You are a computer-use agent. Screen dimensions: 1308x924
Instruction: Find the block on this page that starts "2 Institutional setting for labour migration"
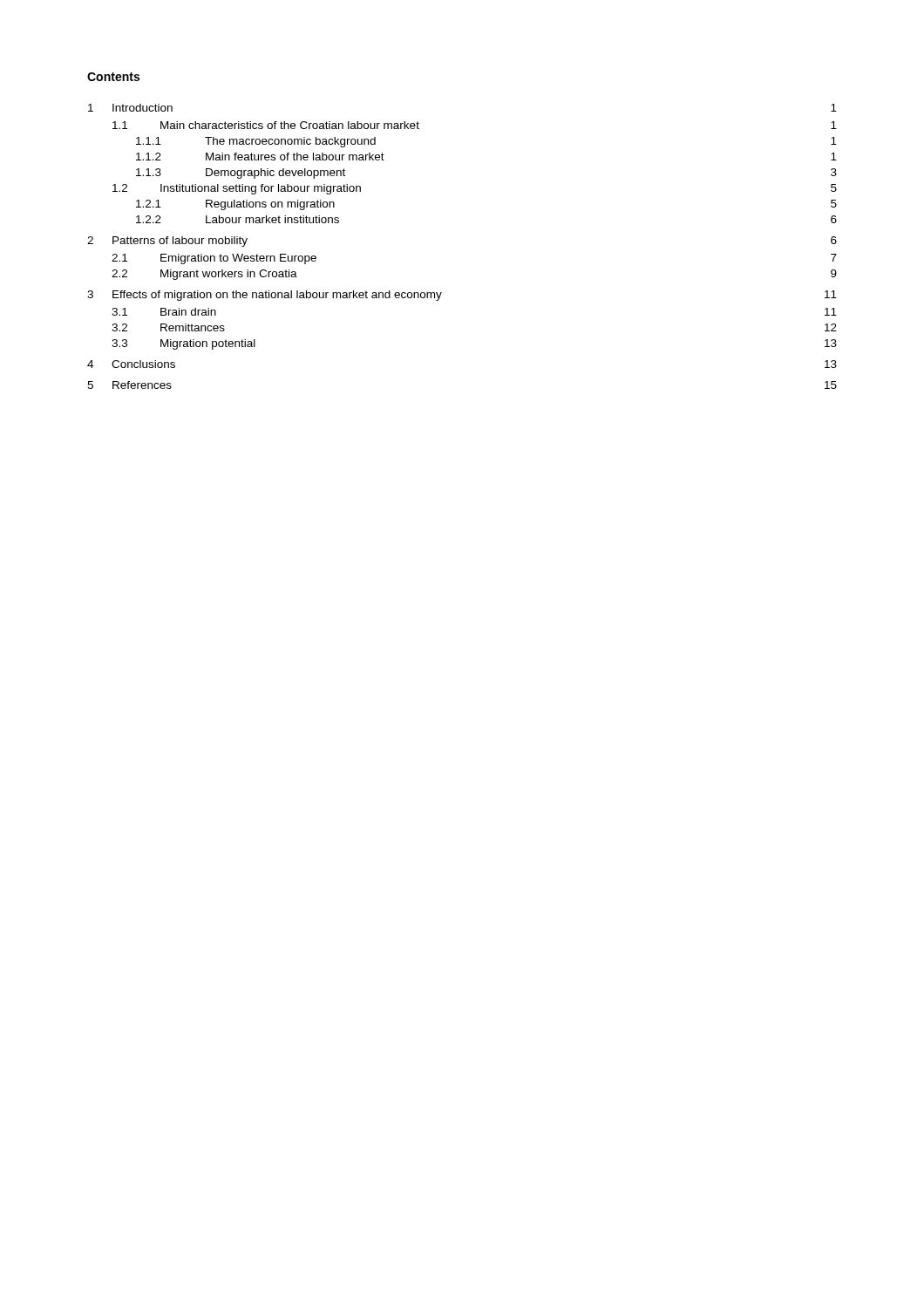pos(265,189)
